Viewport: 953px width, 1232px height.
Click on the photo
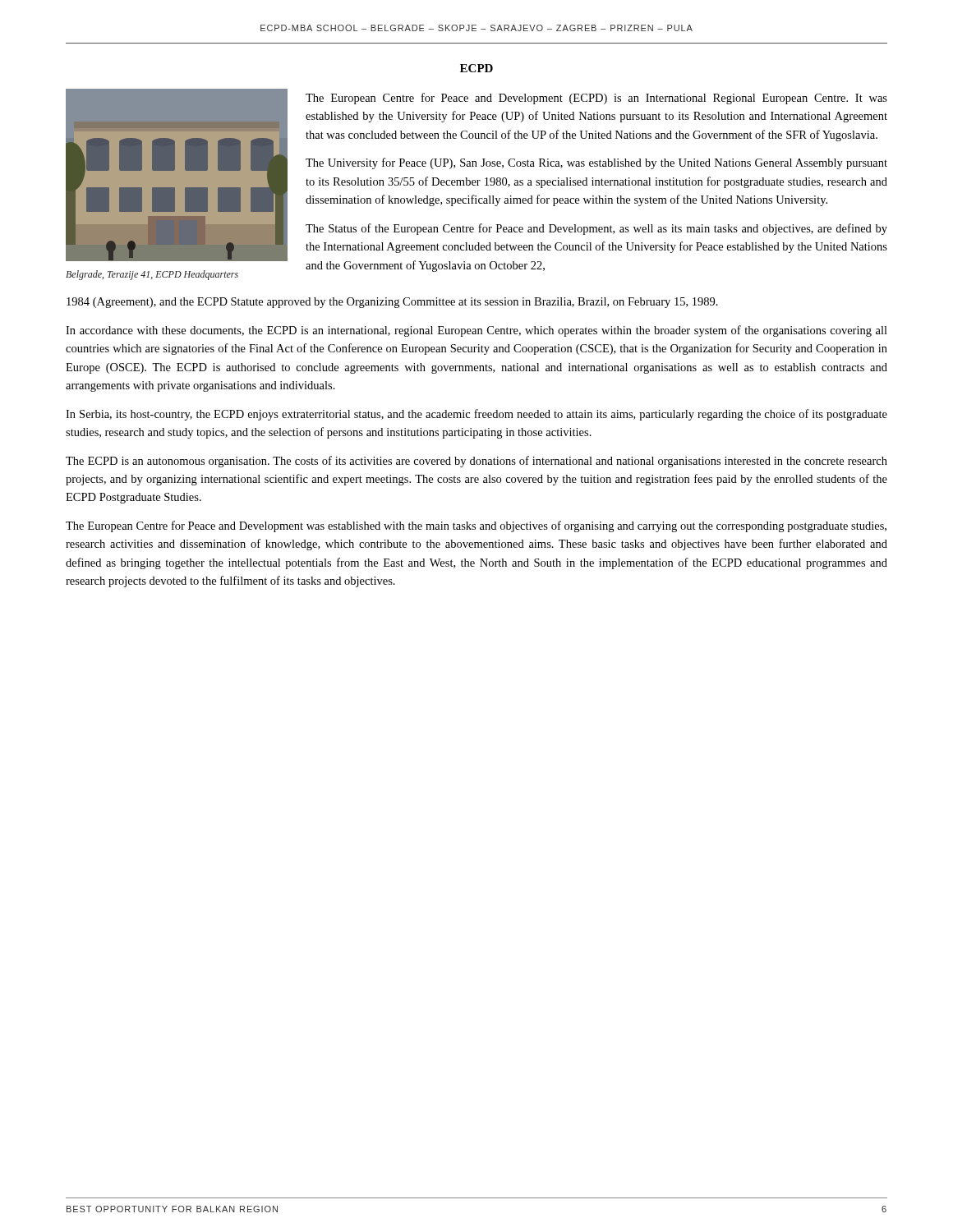177,177
